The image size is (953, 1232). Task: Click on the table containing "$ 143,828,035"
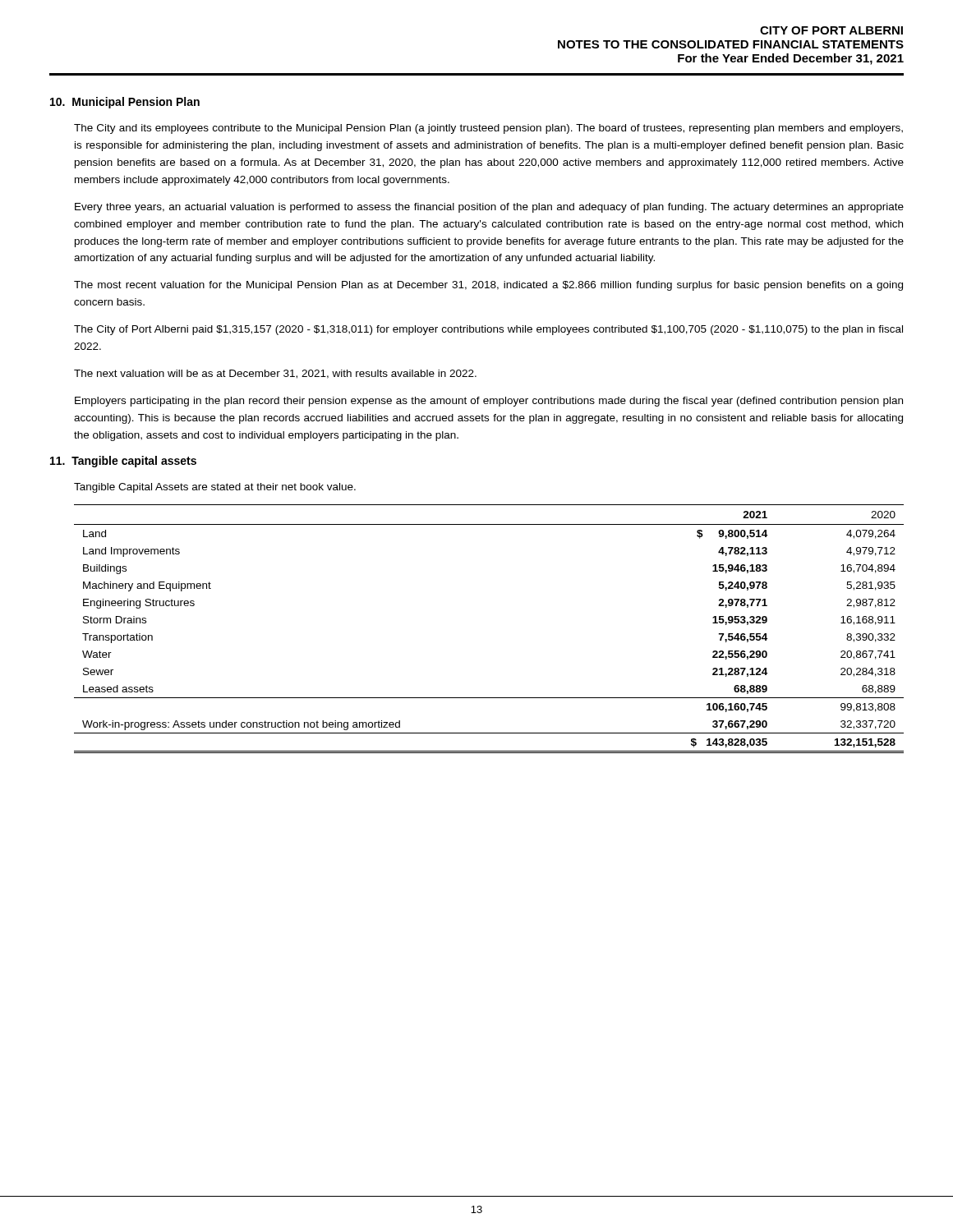point(476,628)
